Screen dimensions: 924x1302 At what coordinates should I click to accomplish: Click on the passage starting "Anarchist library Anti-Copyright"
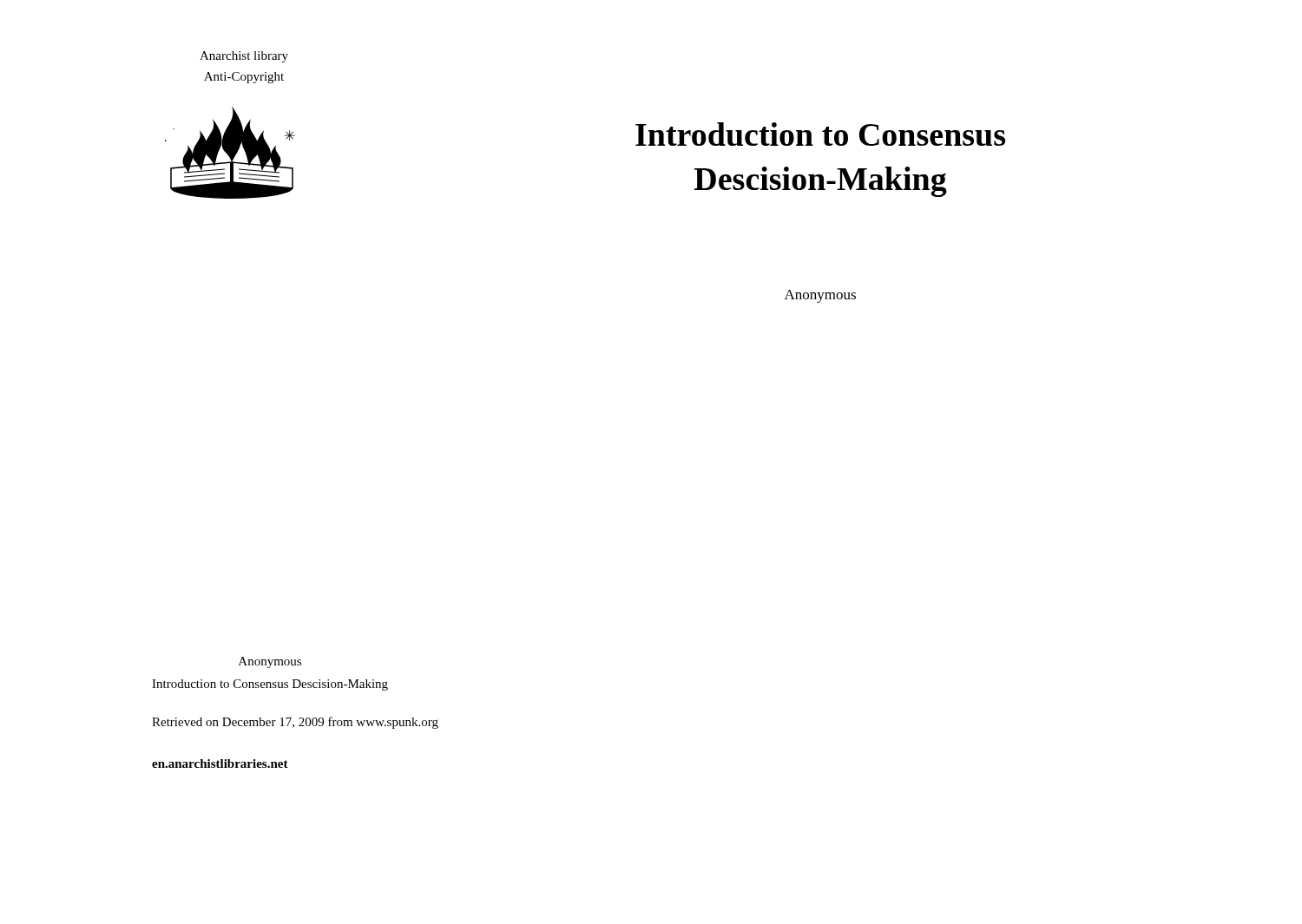click(x=244, y=66)
